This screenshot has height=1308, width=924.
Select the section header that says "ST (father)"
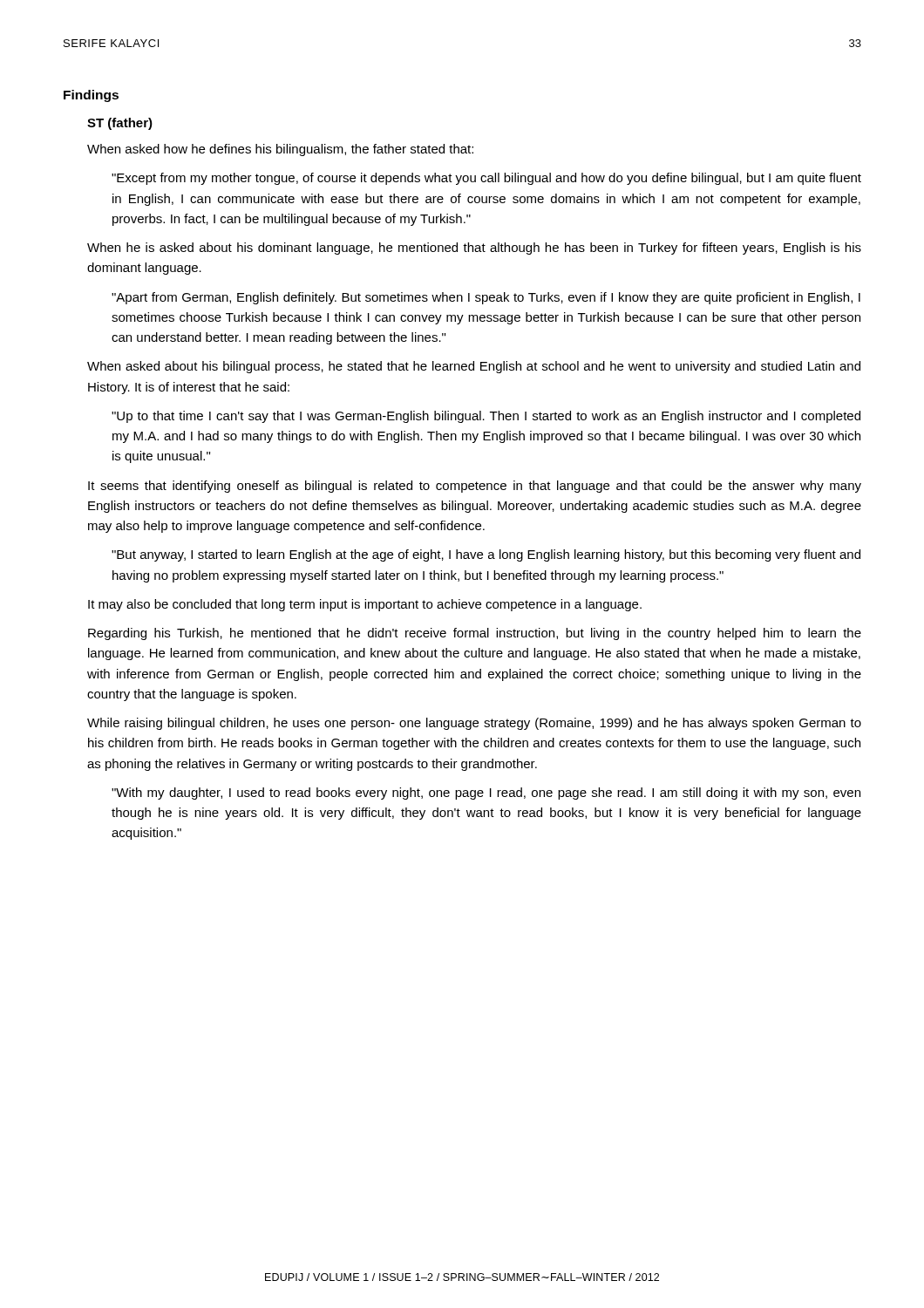120,122
